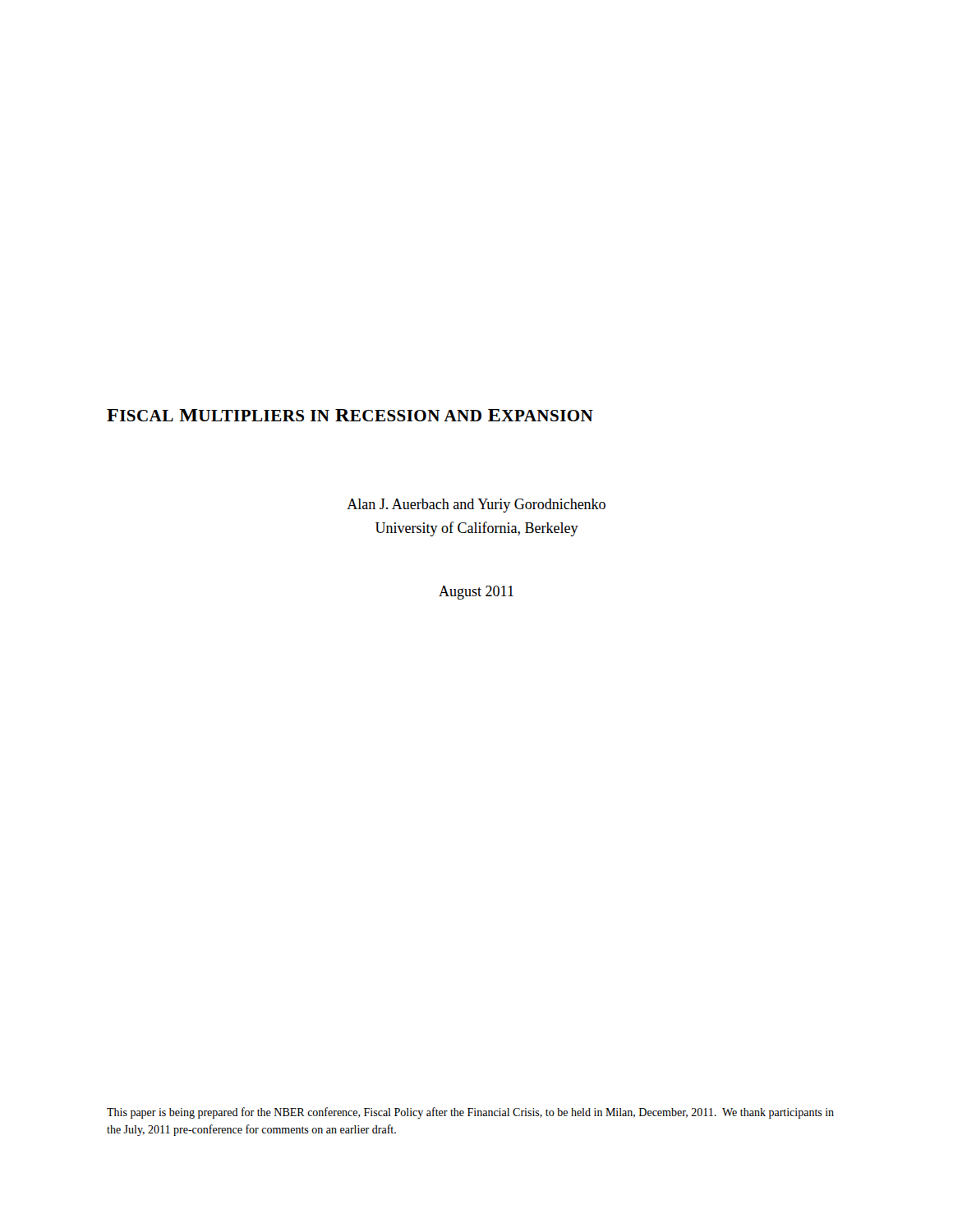The width and height of the screenshot is (953, 1232).
Task: Locate the region starting "August 2011"
Action: point(476,592)
